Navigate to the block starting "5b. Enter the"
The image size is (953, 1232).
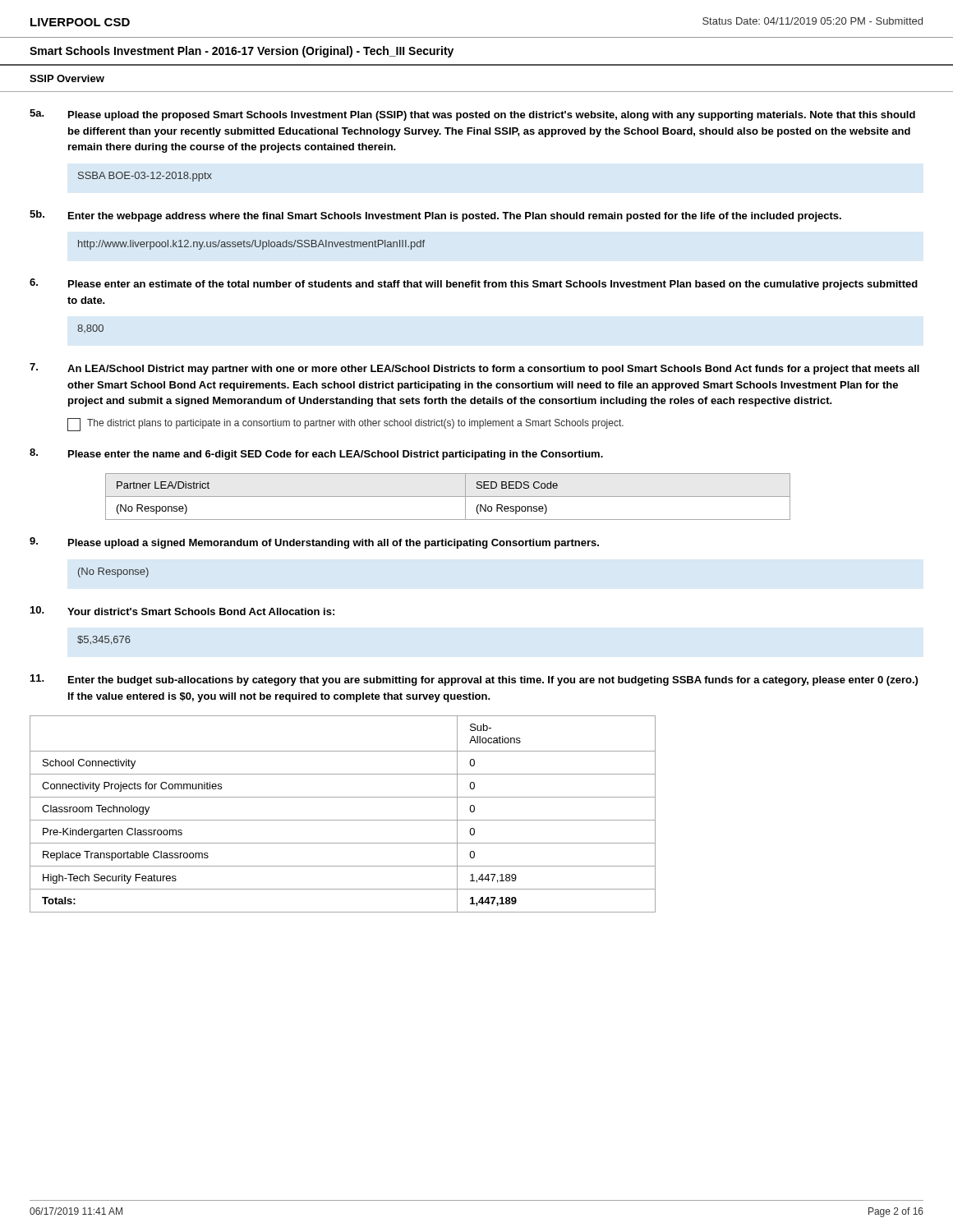[476, 215]
